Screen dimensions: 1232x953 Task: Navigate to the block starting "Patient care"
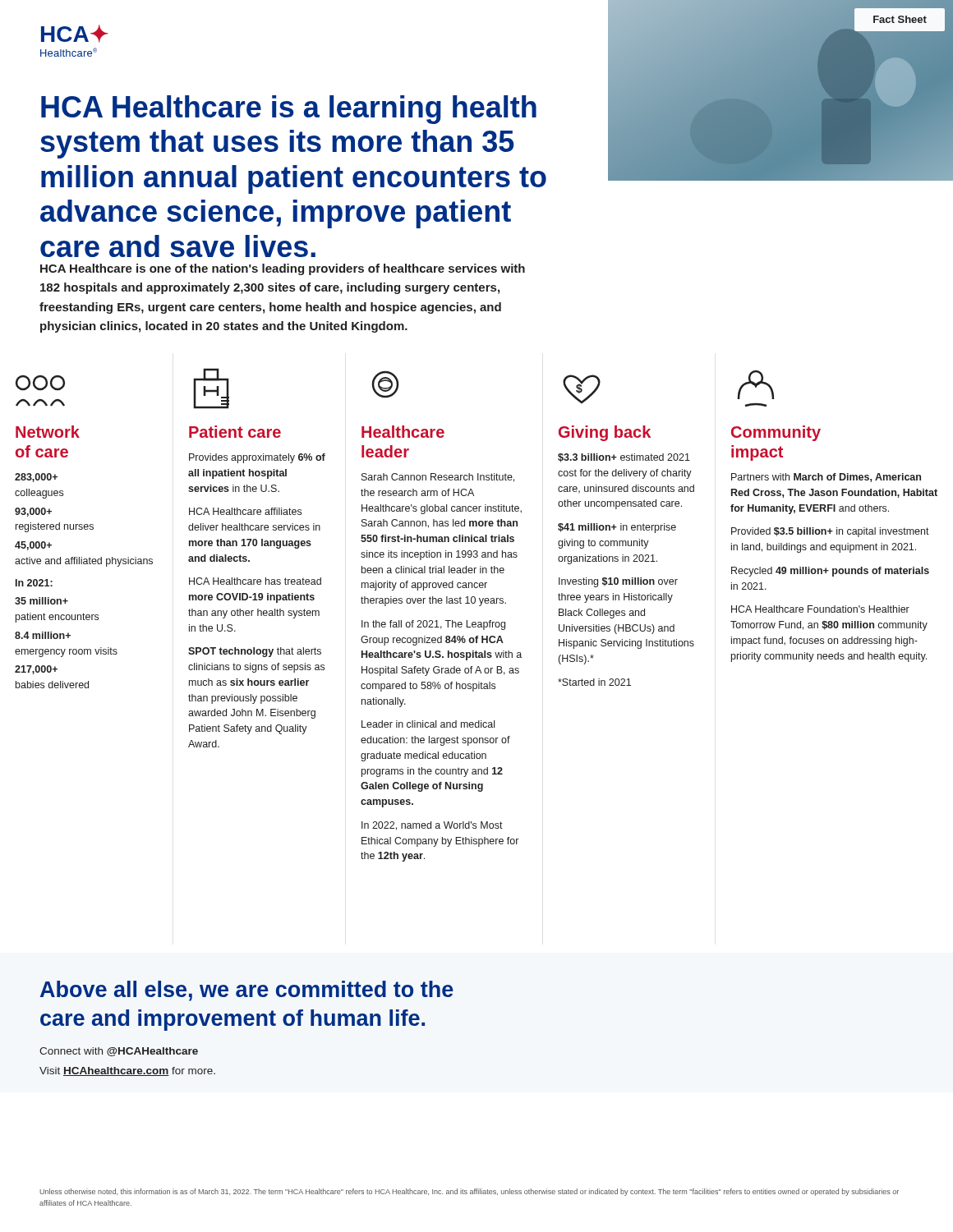click(235, 432)
